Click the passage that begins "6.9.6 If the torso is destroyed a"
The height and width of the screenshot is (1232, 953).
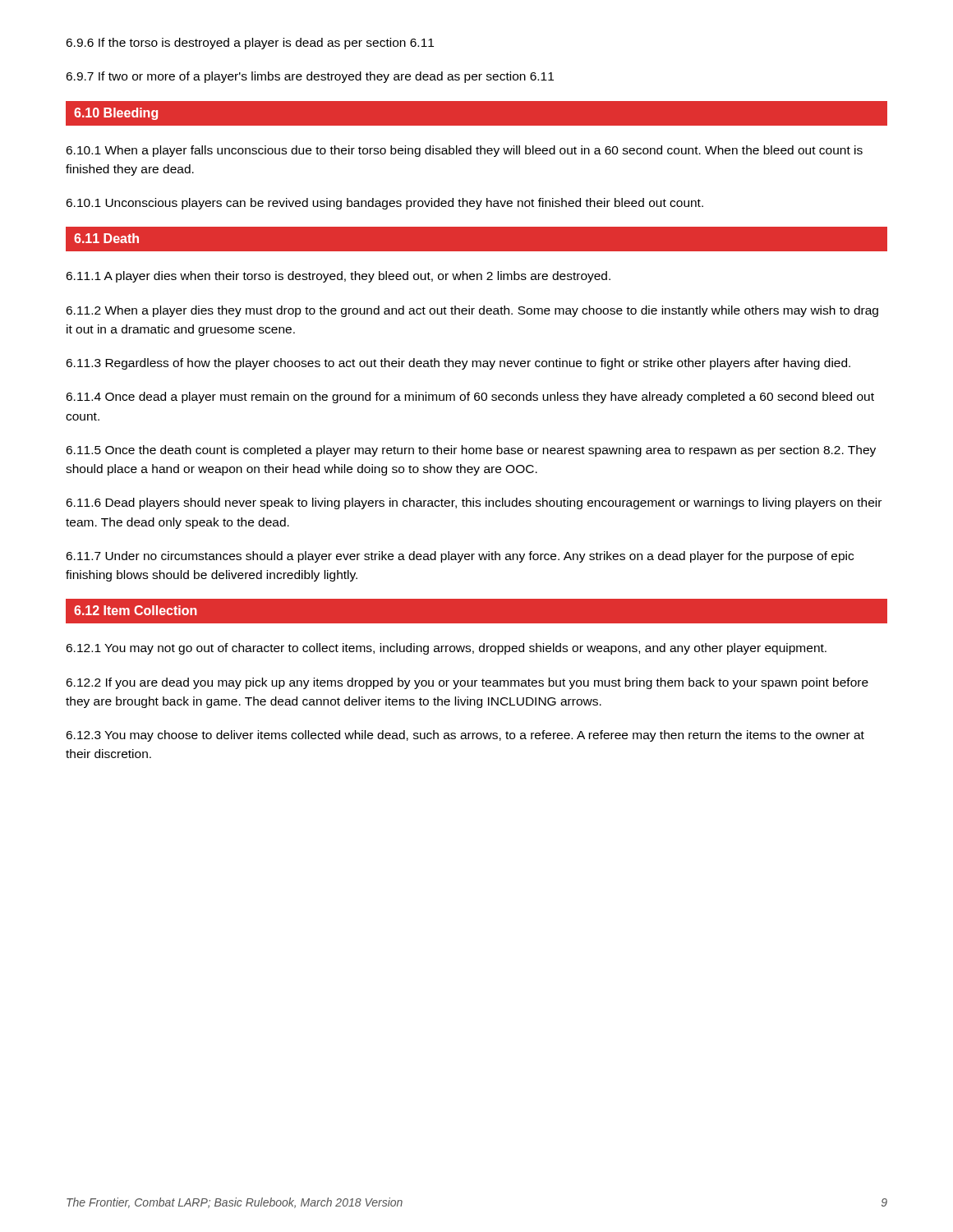click(250, 42)
